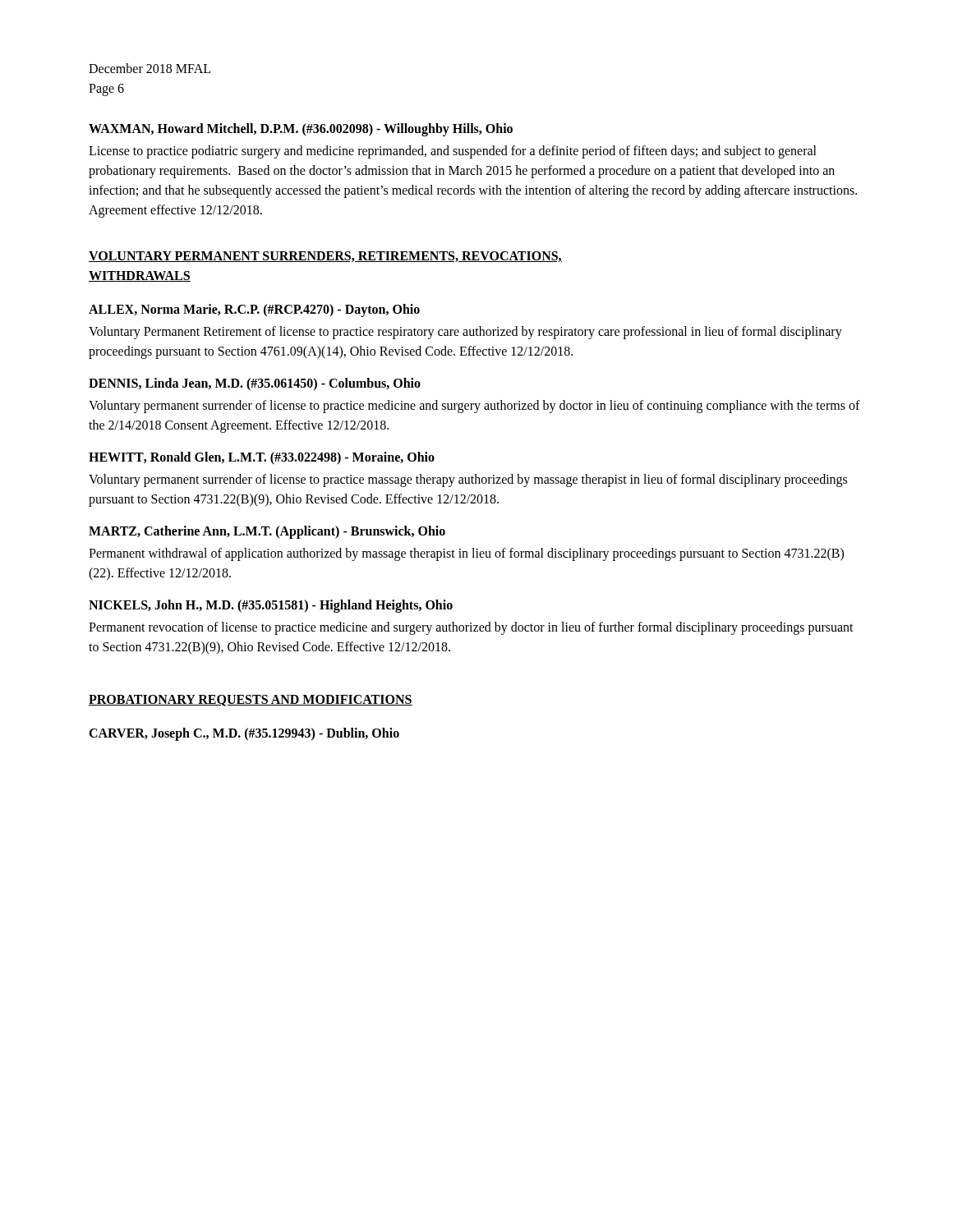This screenshot has width=953, height=1232.
Task: Locate the text block starting "WAXMAN, Howard Mitchell, D.P.M. (#36.002098) -"
Action: point(301,129)
